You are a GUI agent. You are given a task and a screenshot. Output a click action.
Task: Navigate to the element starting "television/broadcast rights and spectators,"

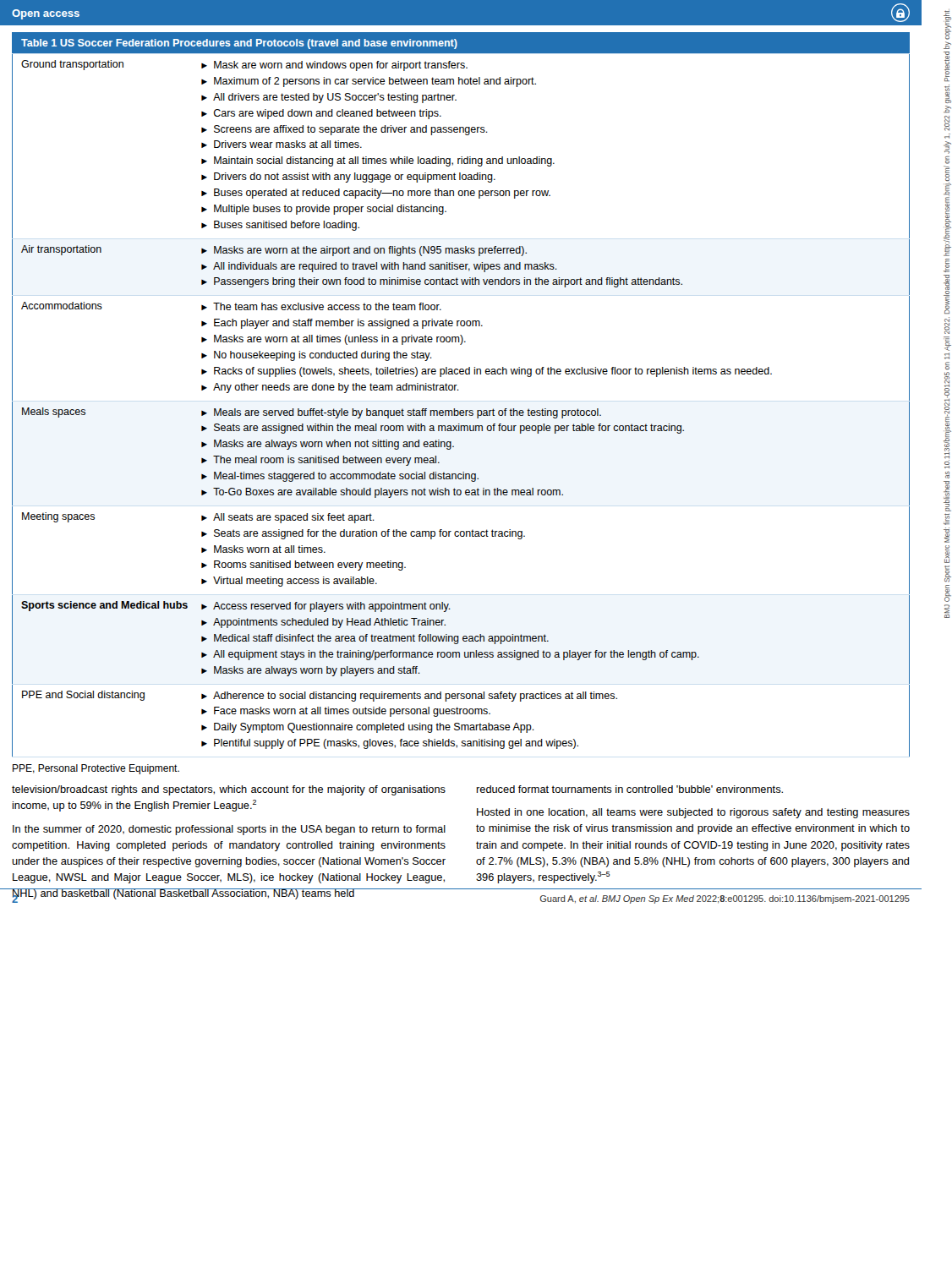pos(229,841)
